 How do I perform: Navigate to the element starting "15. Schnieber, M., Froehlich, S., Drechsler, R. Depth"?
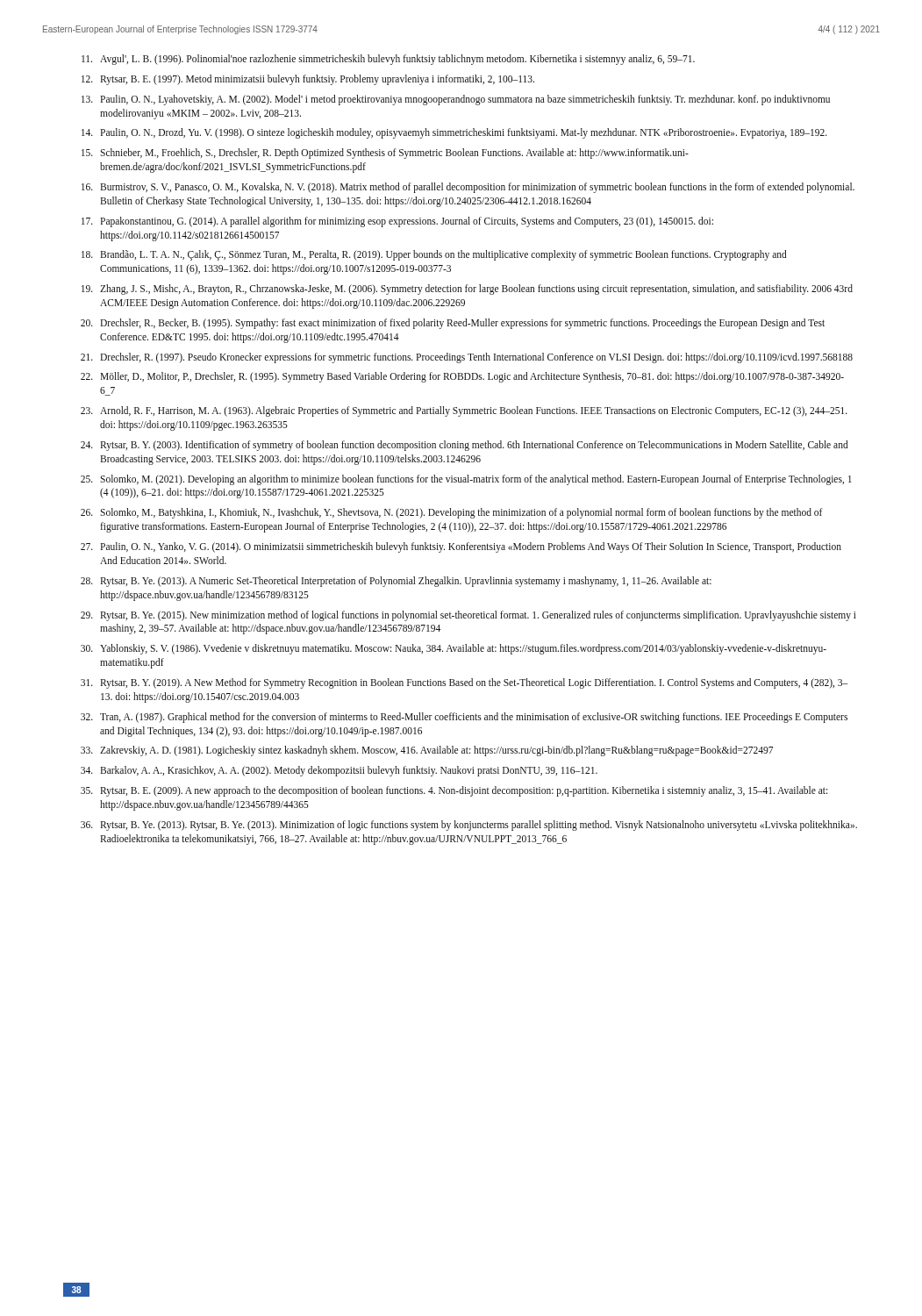pos(461,161)
